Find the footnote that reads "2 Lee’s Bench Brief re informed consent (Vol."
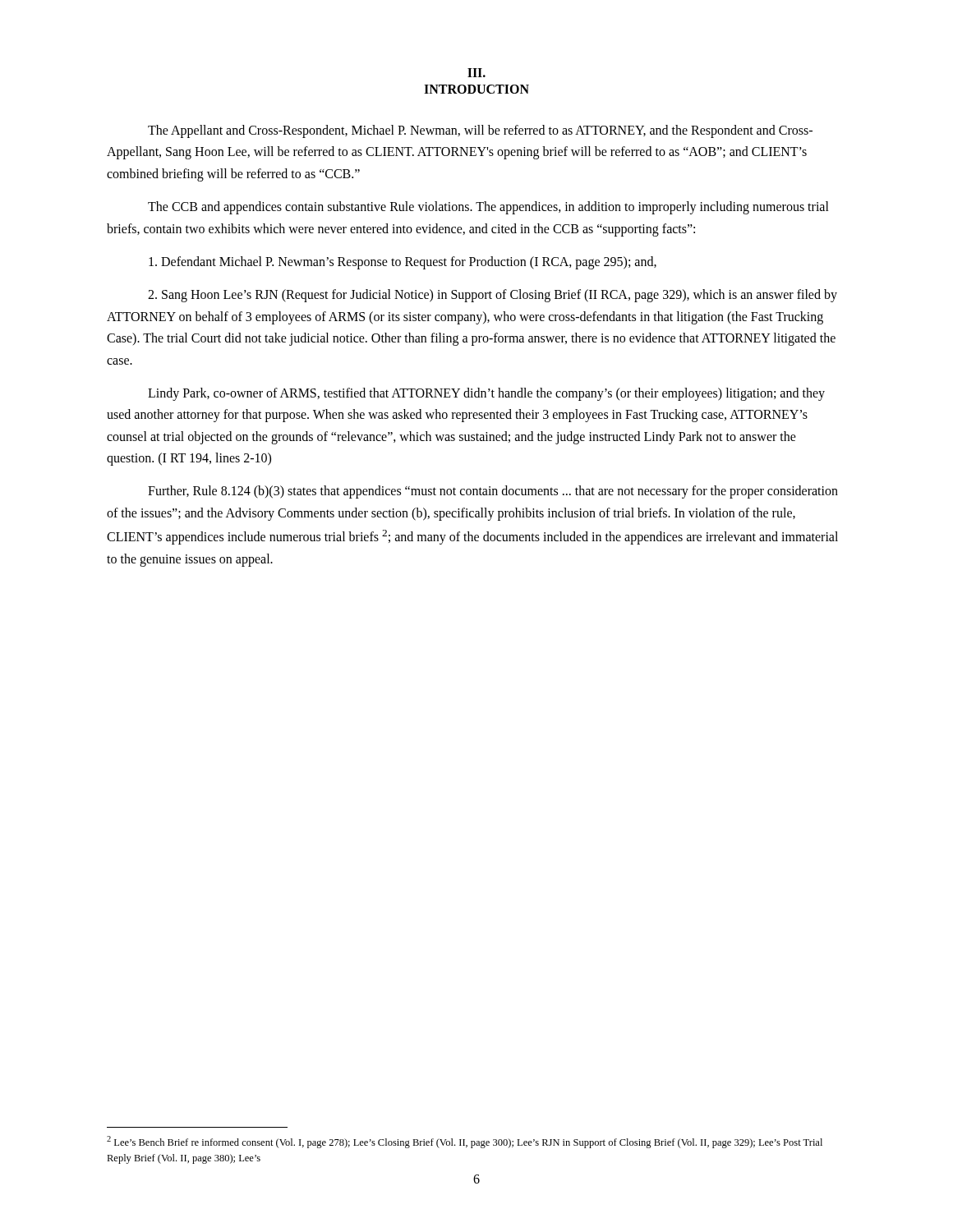953x1232 pixels. pyautogui.click(x=465, y=1149)
